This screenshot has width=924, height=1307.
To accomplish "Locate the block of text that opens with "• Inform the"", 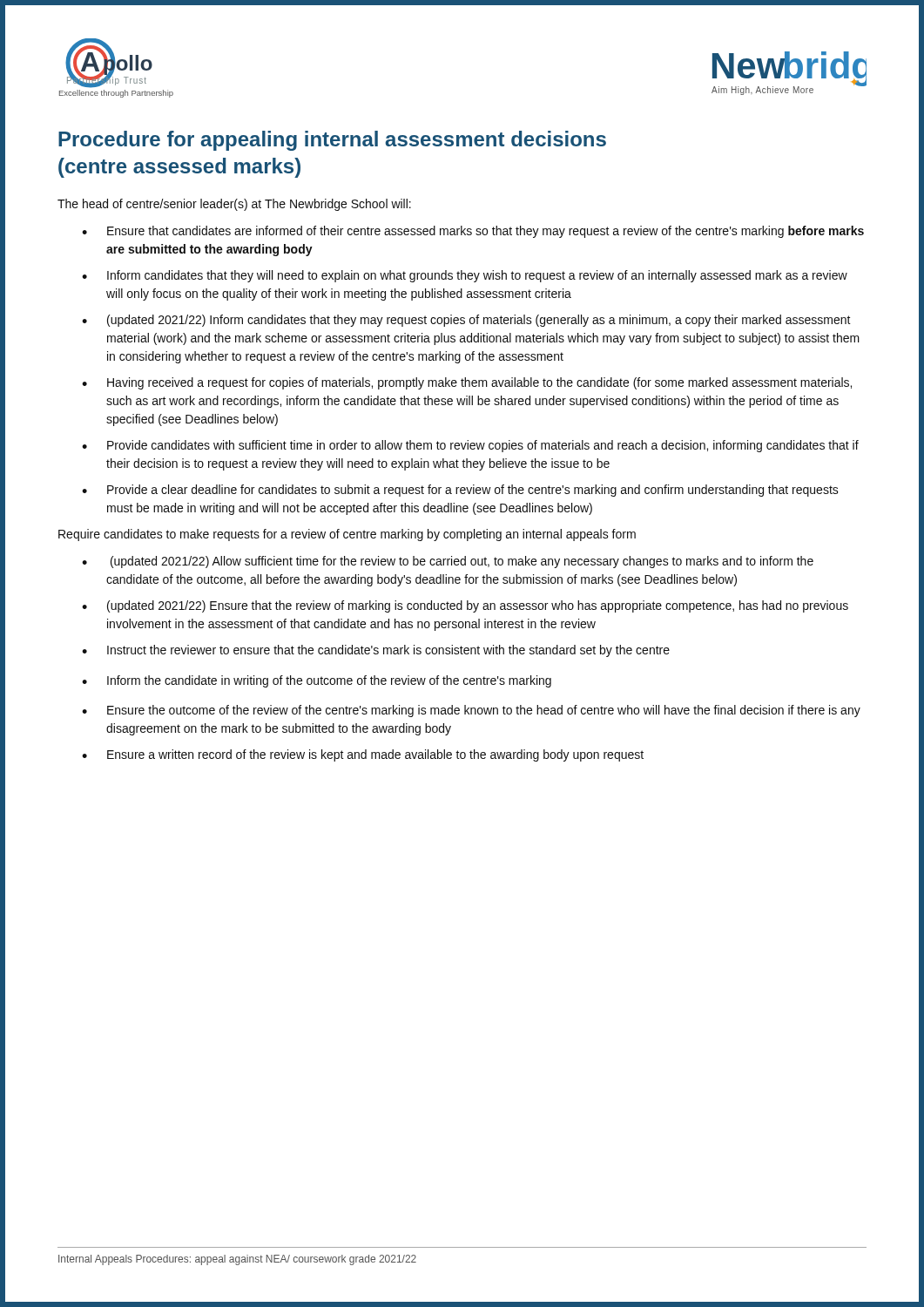I will click(x=462, y=682).
